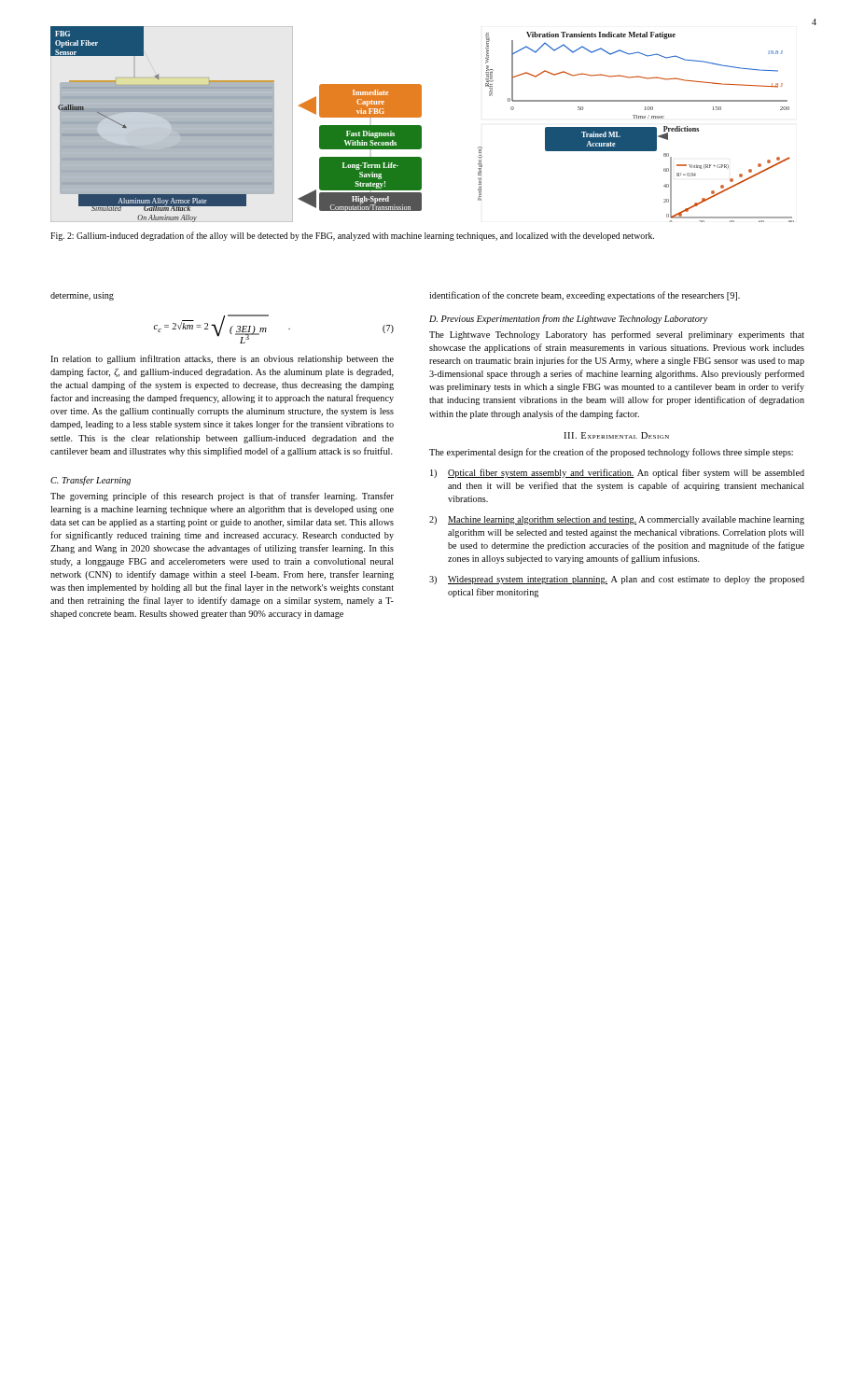
Task: Point to the element starting "D. Previous Experimentation"
Action: [x=568, y=319]
